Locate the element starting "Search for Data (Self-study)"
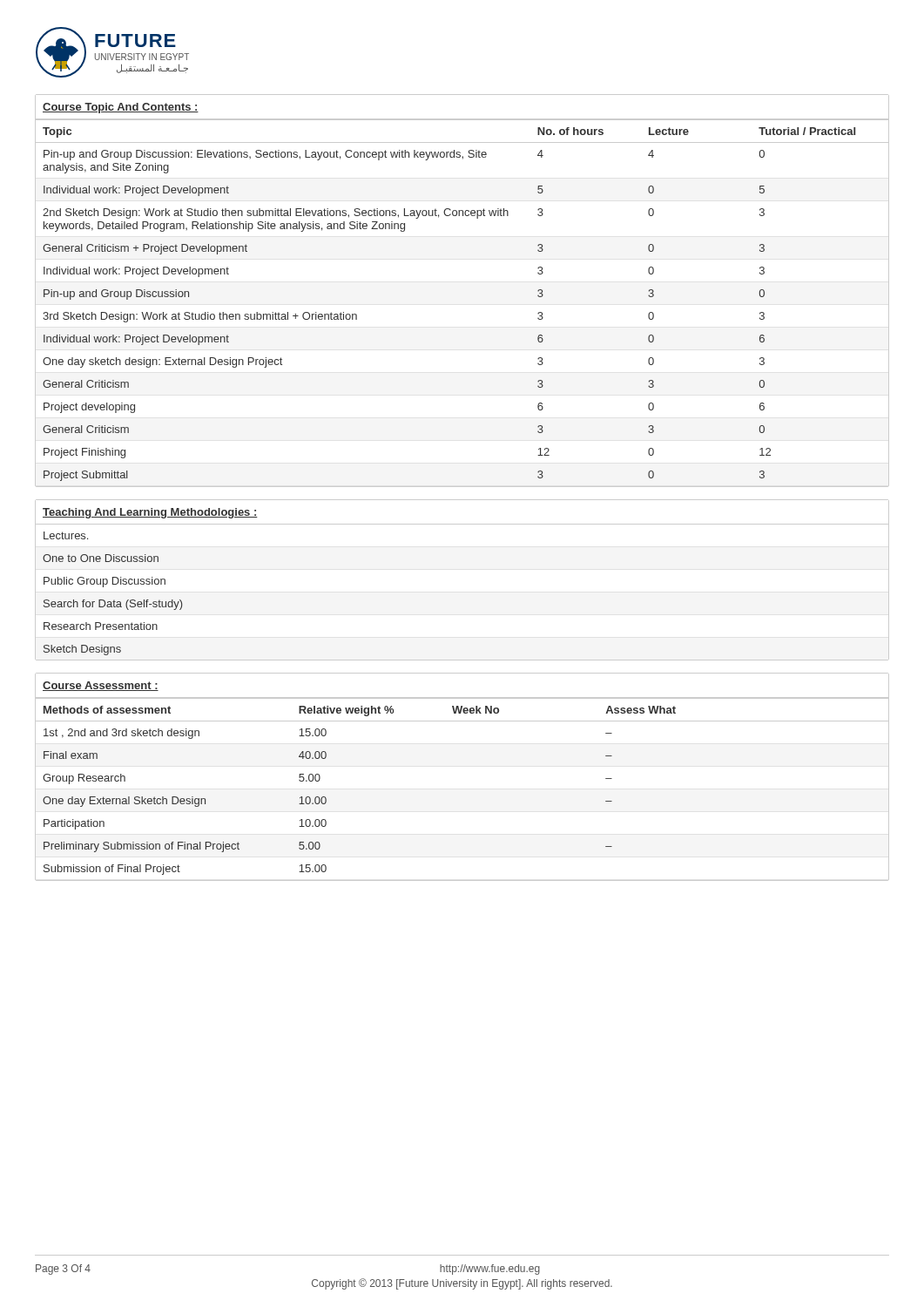 pyautogui.click(x=113, y=603)
